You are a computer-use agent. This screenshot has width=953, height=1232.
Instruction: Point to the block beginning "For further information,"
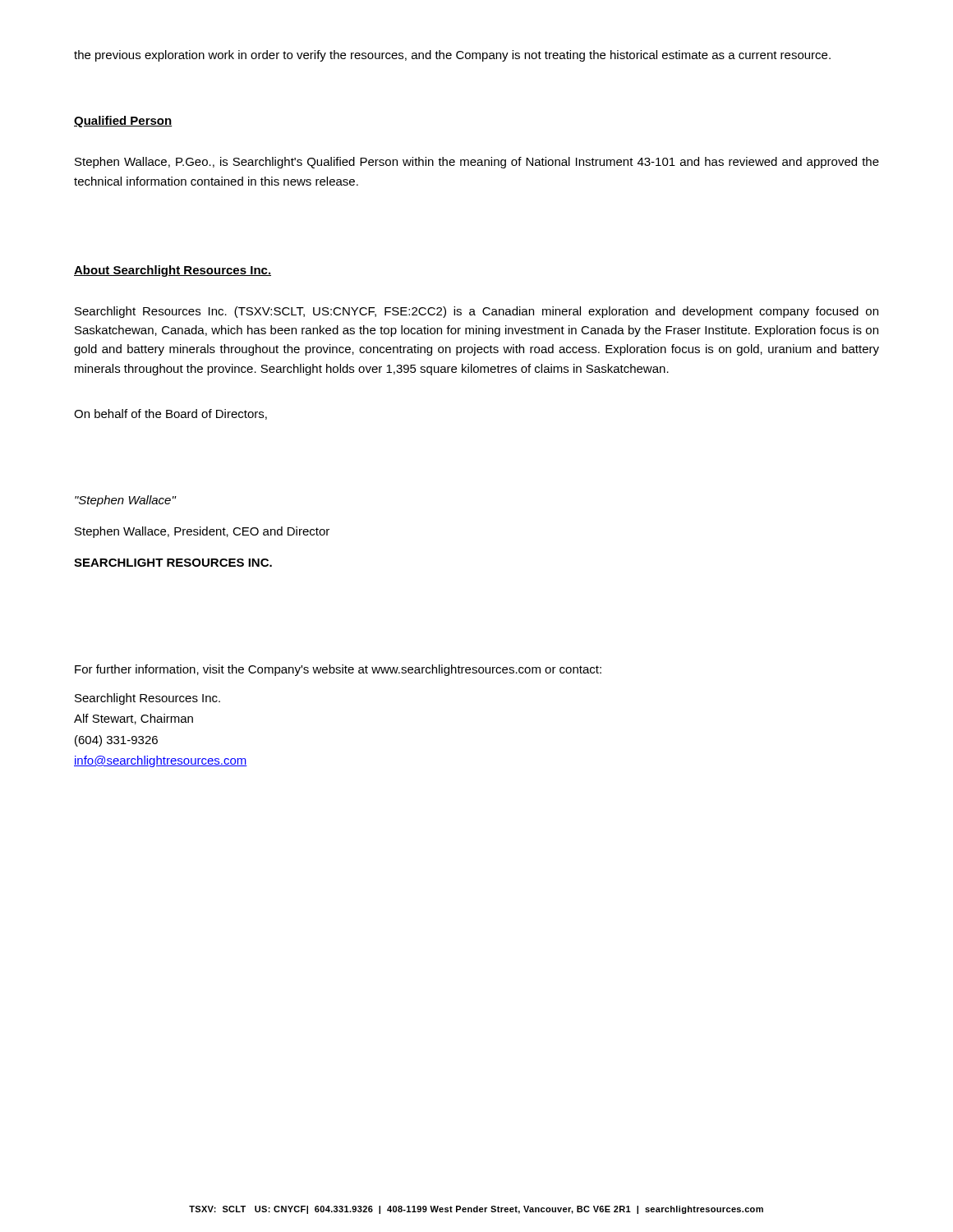[x=338, y=669]
